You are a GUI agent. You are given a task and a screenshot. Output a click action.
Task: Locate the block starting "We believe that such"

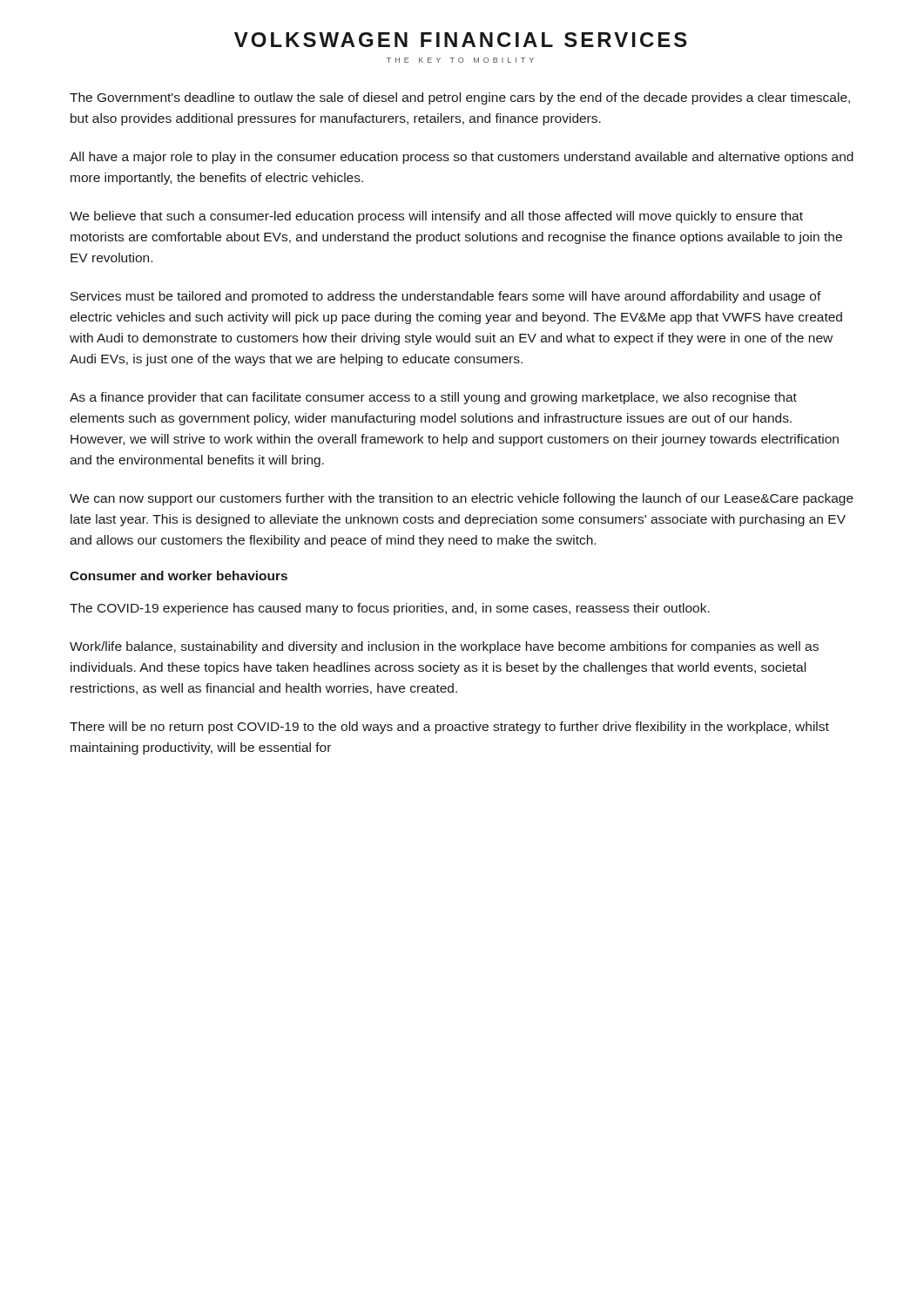click(456, 237)
